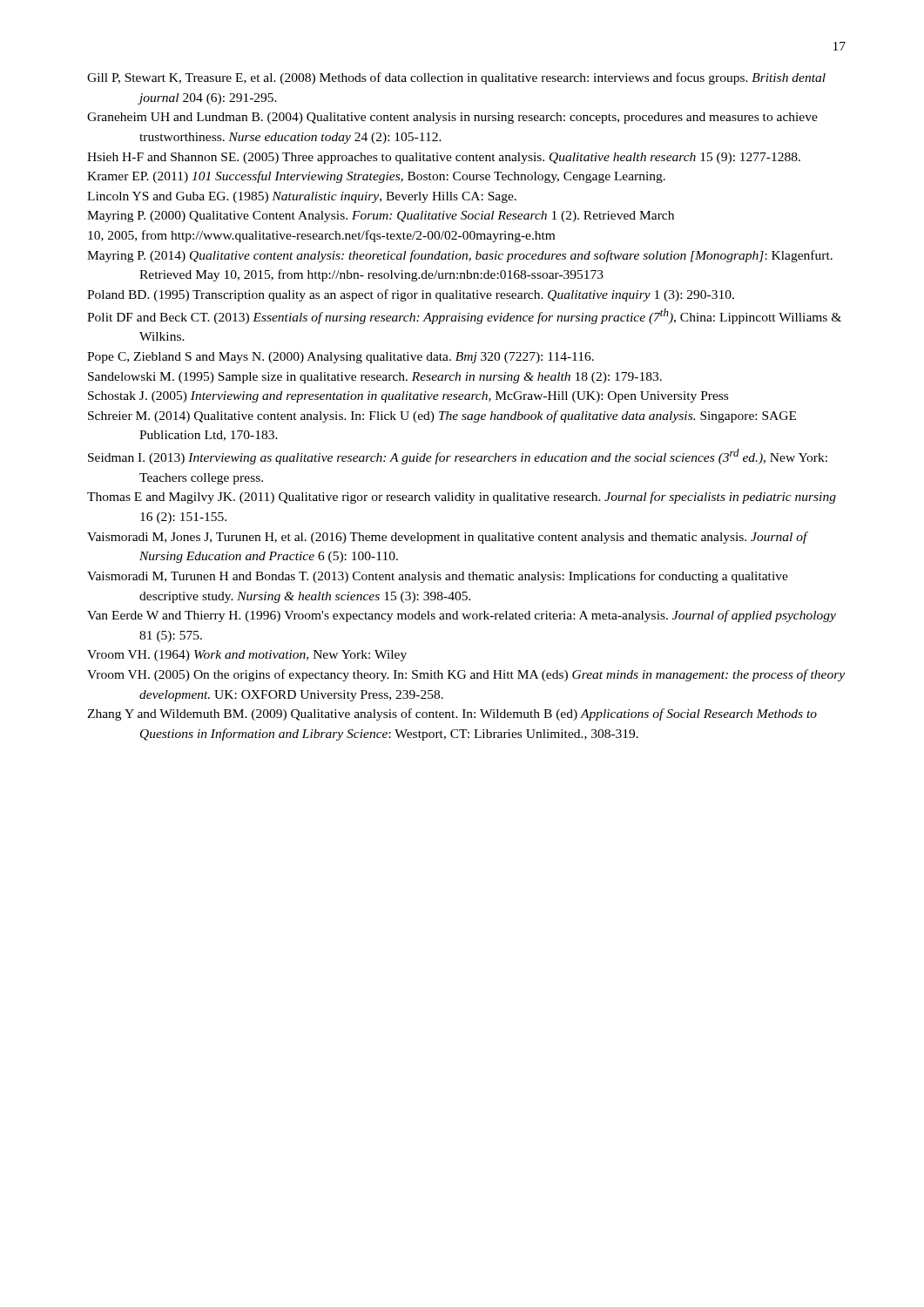
Task: Navigate to the text starting "Graneheim UH and Lundman B."
Action: coord(452,126)
